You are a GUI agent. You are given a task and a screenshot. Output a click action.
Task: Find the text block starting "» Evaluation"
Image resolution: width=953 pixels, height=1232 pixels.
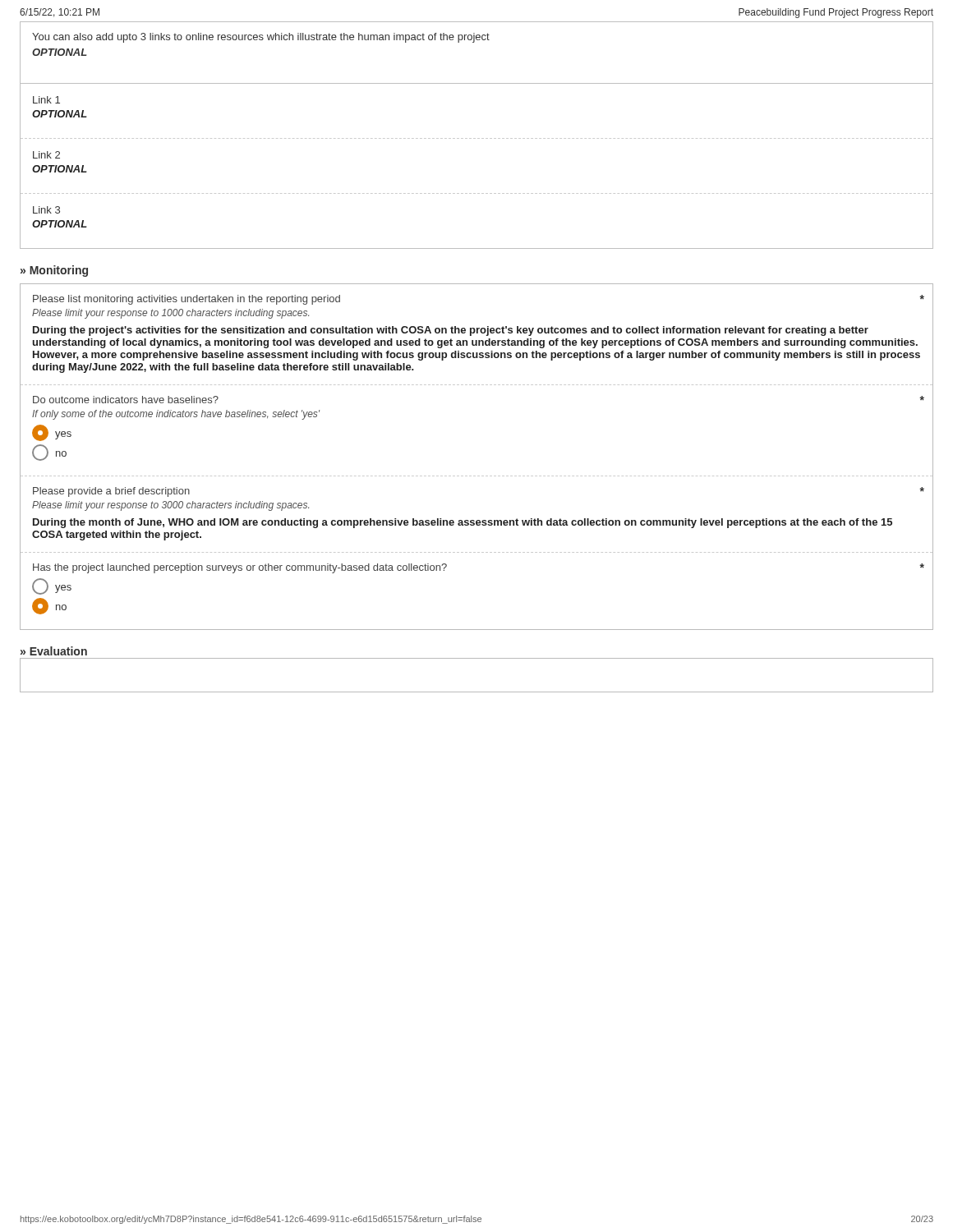54,651
